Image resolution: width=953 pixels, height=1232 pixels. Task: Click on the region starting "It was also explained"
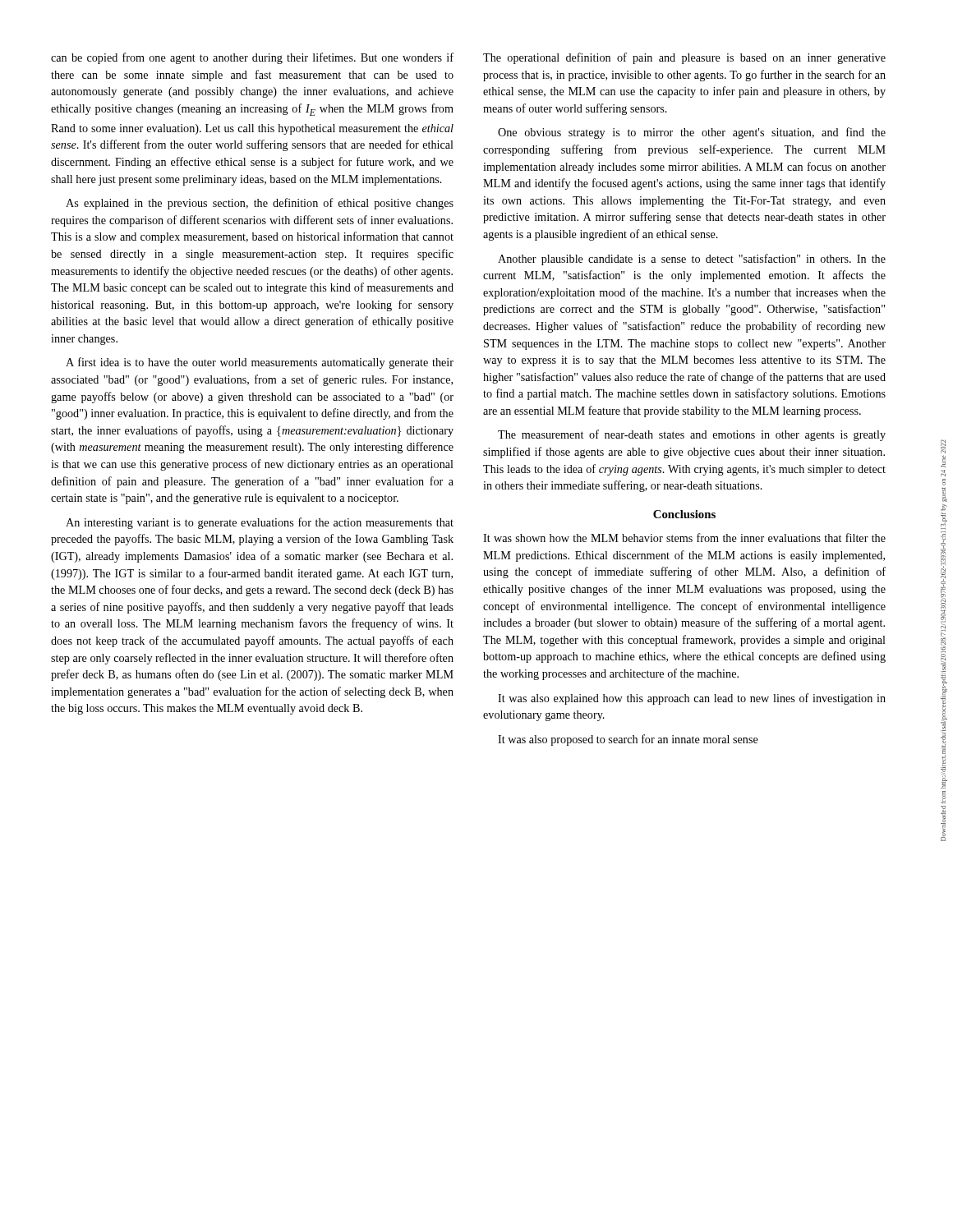click(x=684, y=707)
